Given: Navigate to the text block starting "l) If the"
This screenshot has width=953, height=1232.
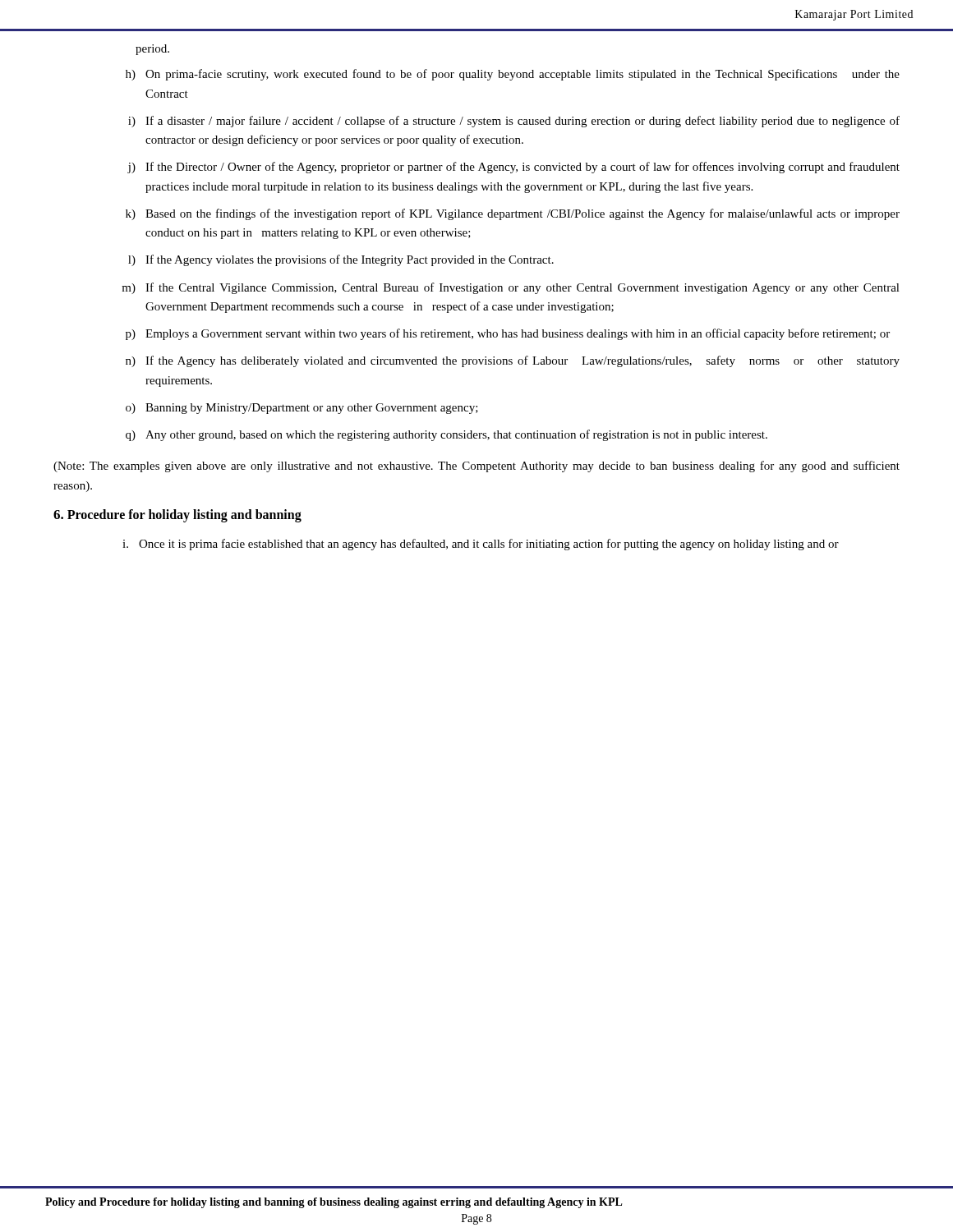Looking at the screenshot, I should click(x=493, y=260).
